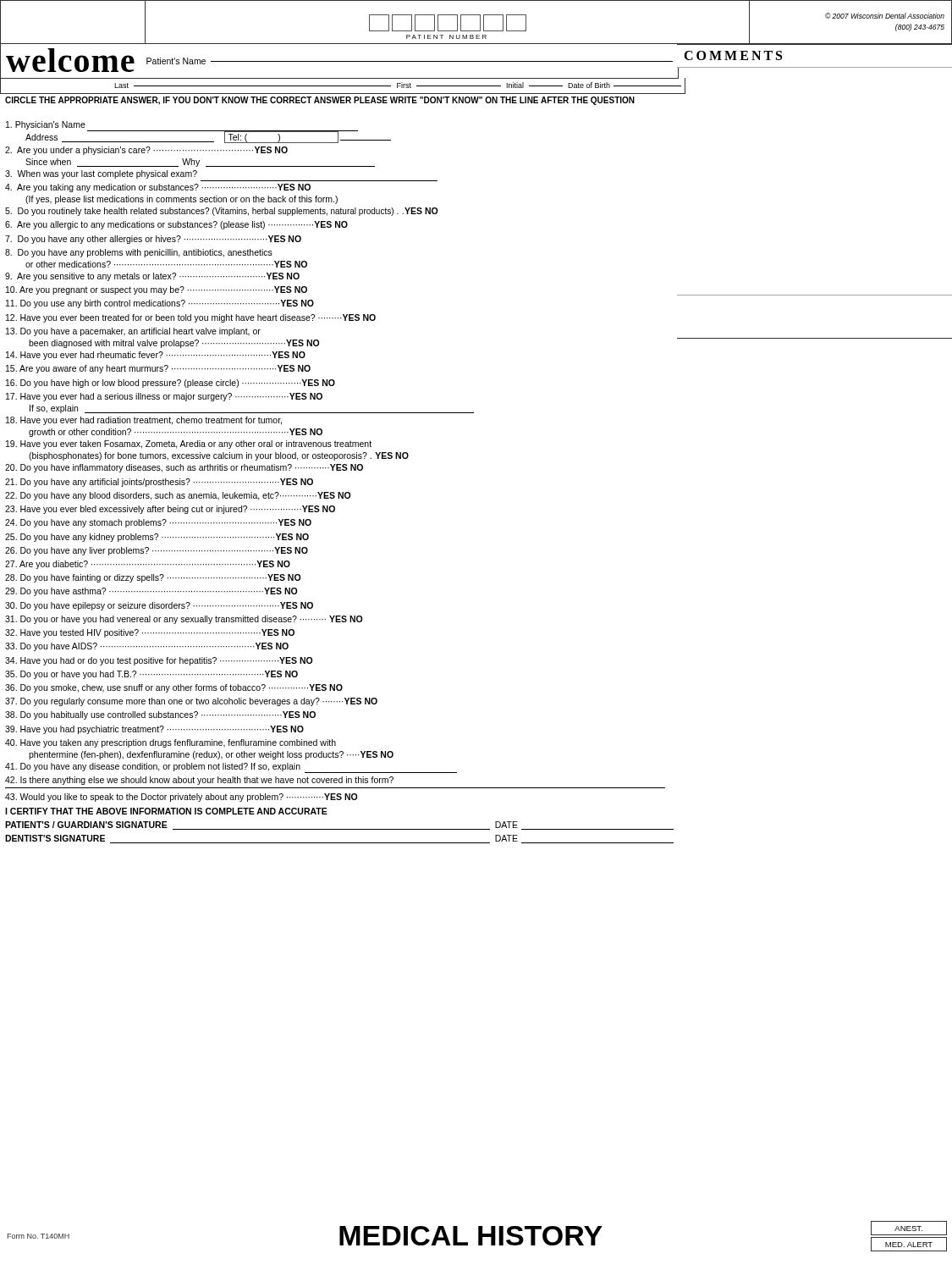
Task: Where is the passage that starts "35. Do you or"?
Action: [x=152, y=674]
